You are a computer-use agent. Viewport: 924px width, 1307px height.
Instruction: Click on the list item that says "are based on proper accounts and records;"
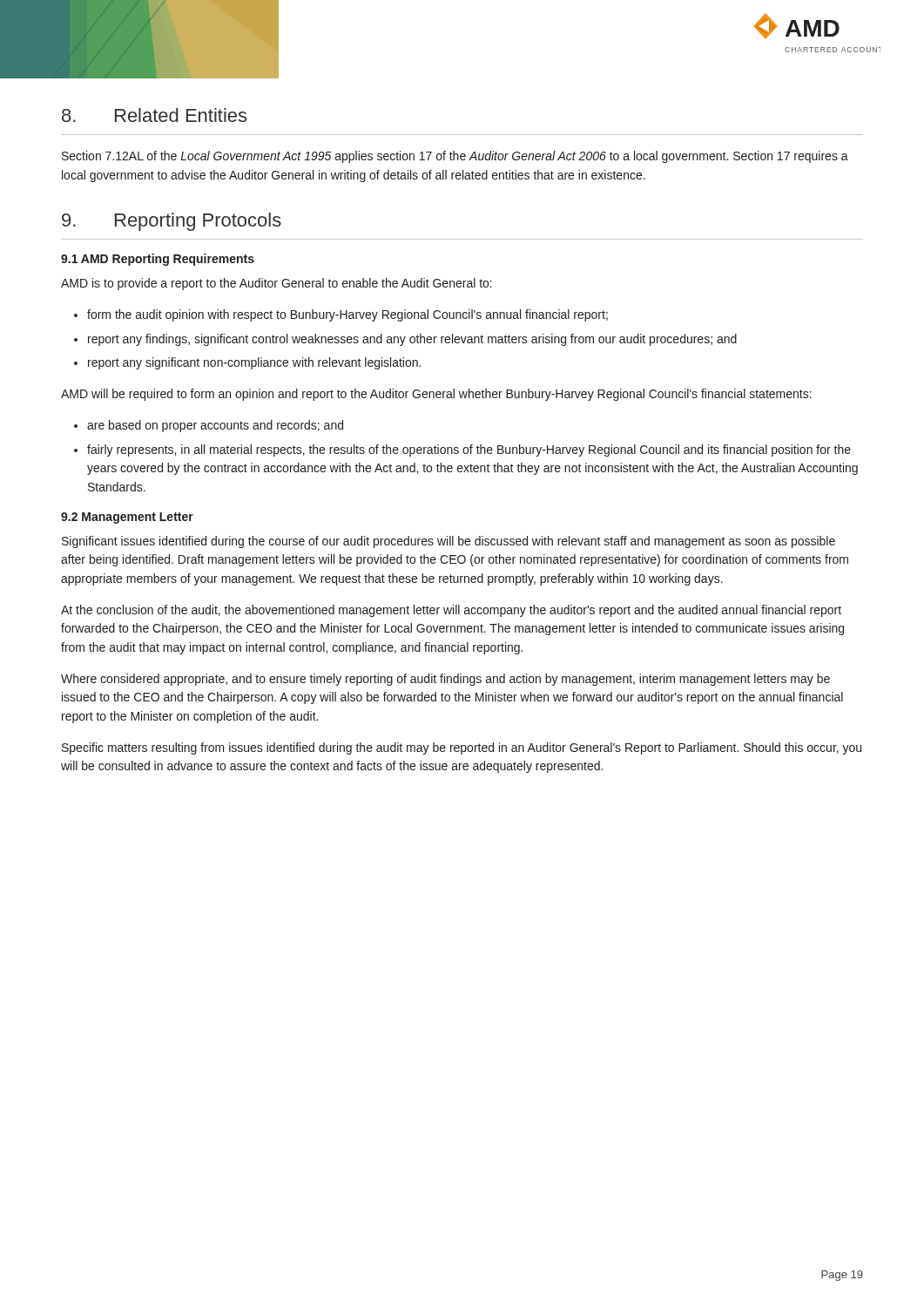(x=215, y=426)
